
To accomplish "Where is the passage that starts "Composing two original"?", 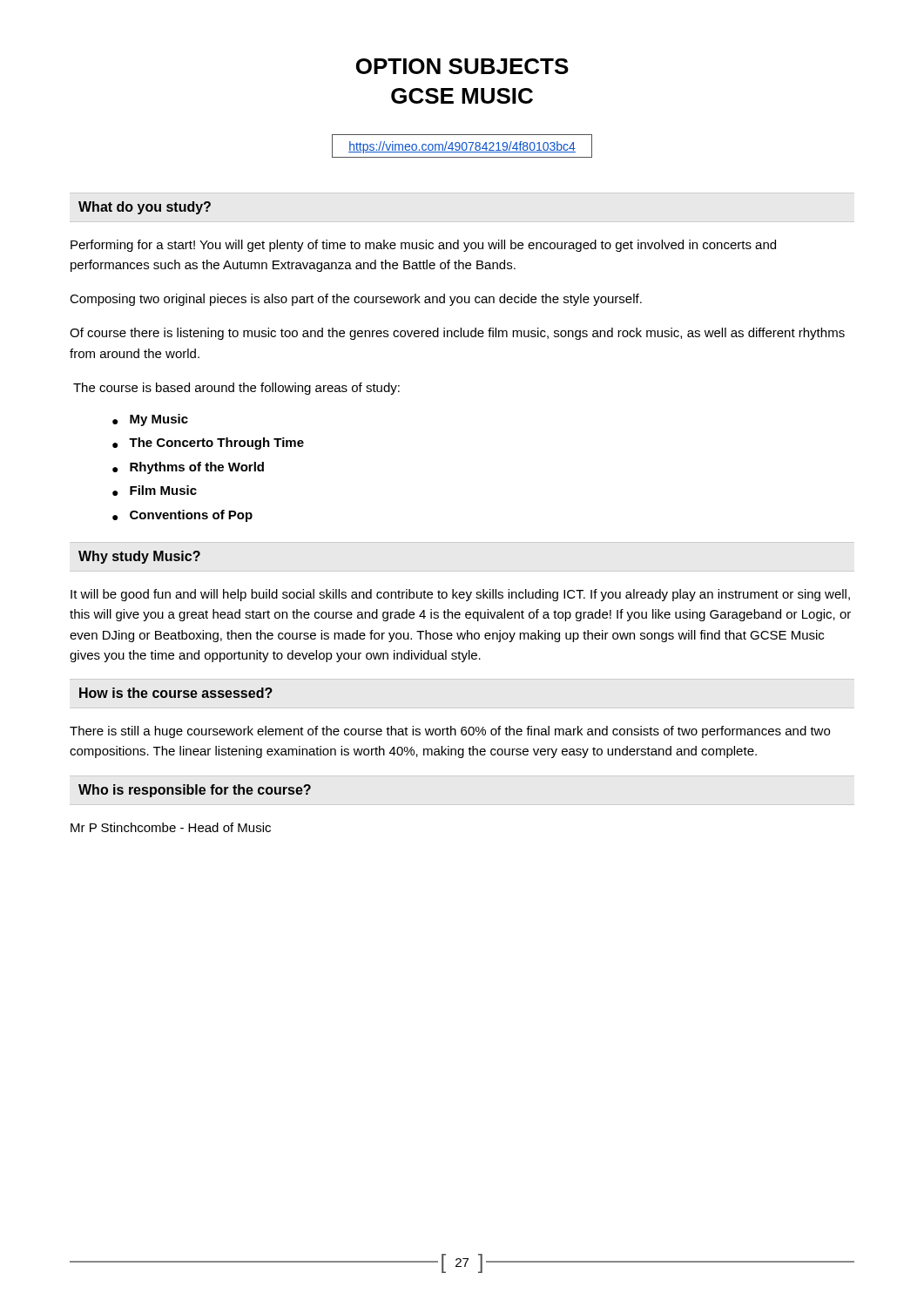I will (356, 299).
